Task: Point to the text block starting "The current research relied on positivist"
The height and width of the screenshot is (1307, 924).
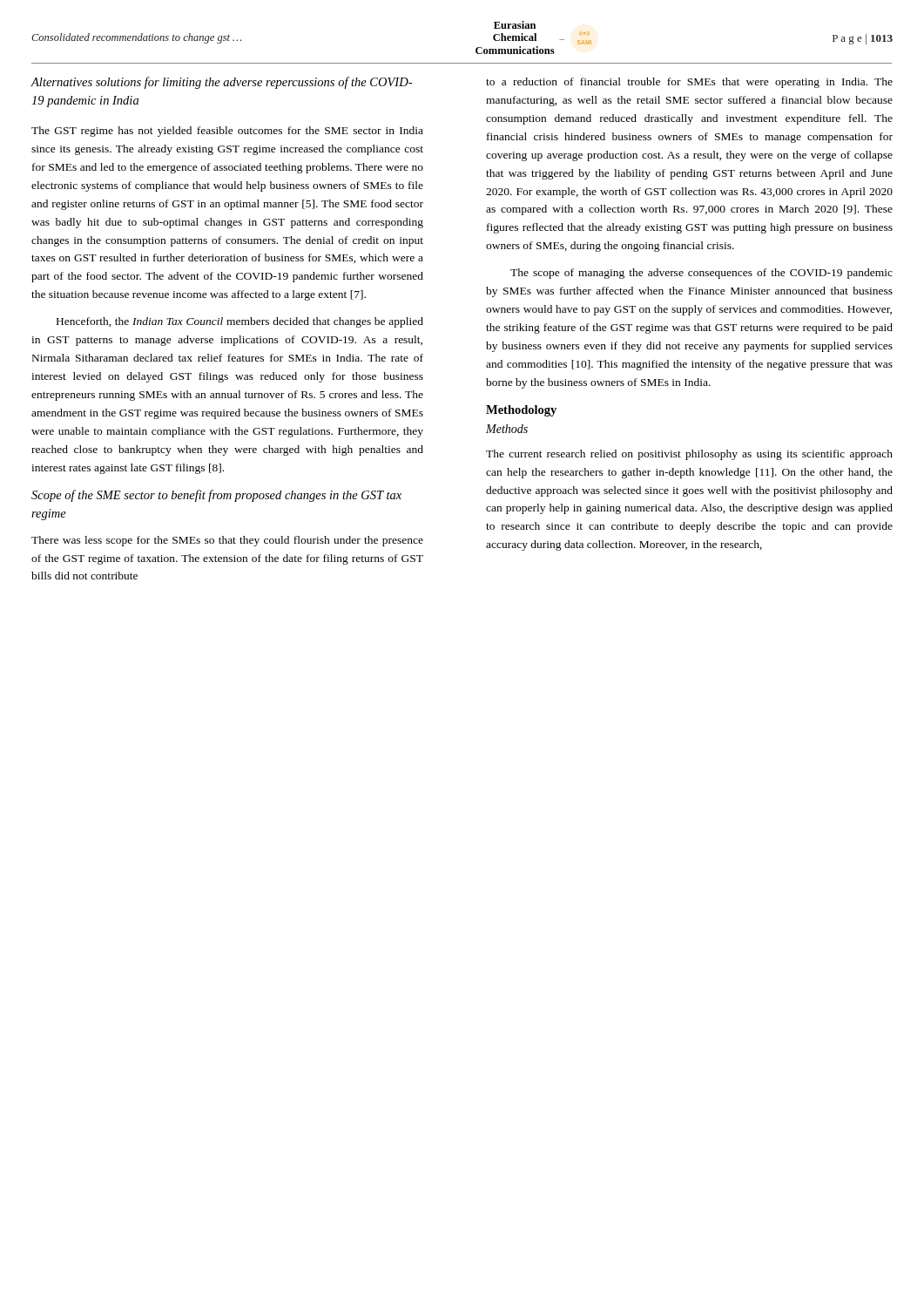Action: point(689,500)
